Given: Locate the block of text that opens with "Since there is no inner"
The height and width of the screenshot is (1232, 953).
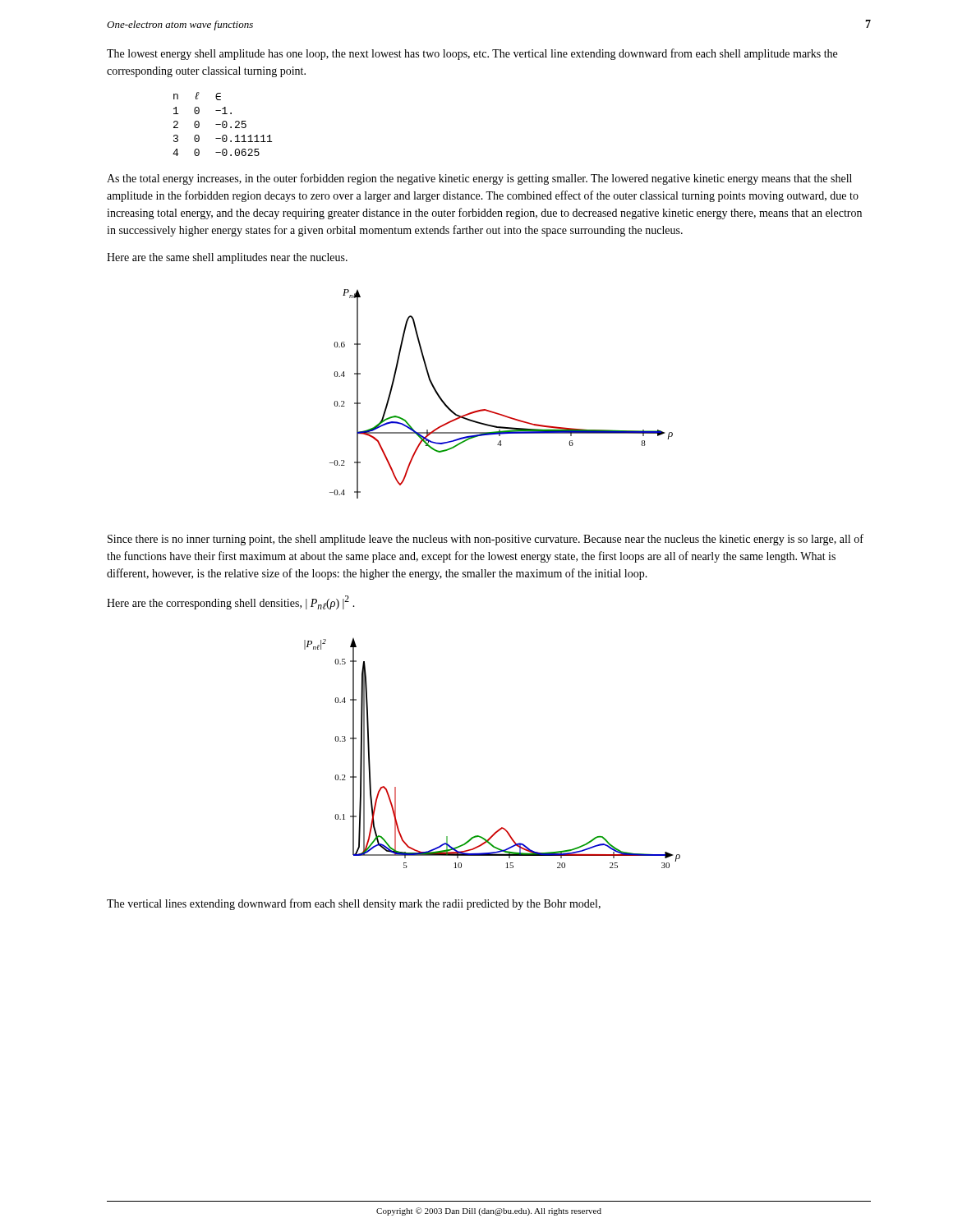Looking at the screenshot, I should 485,556.
